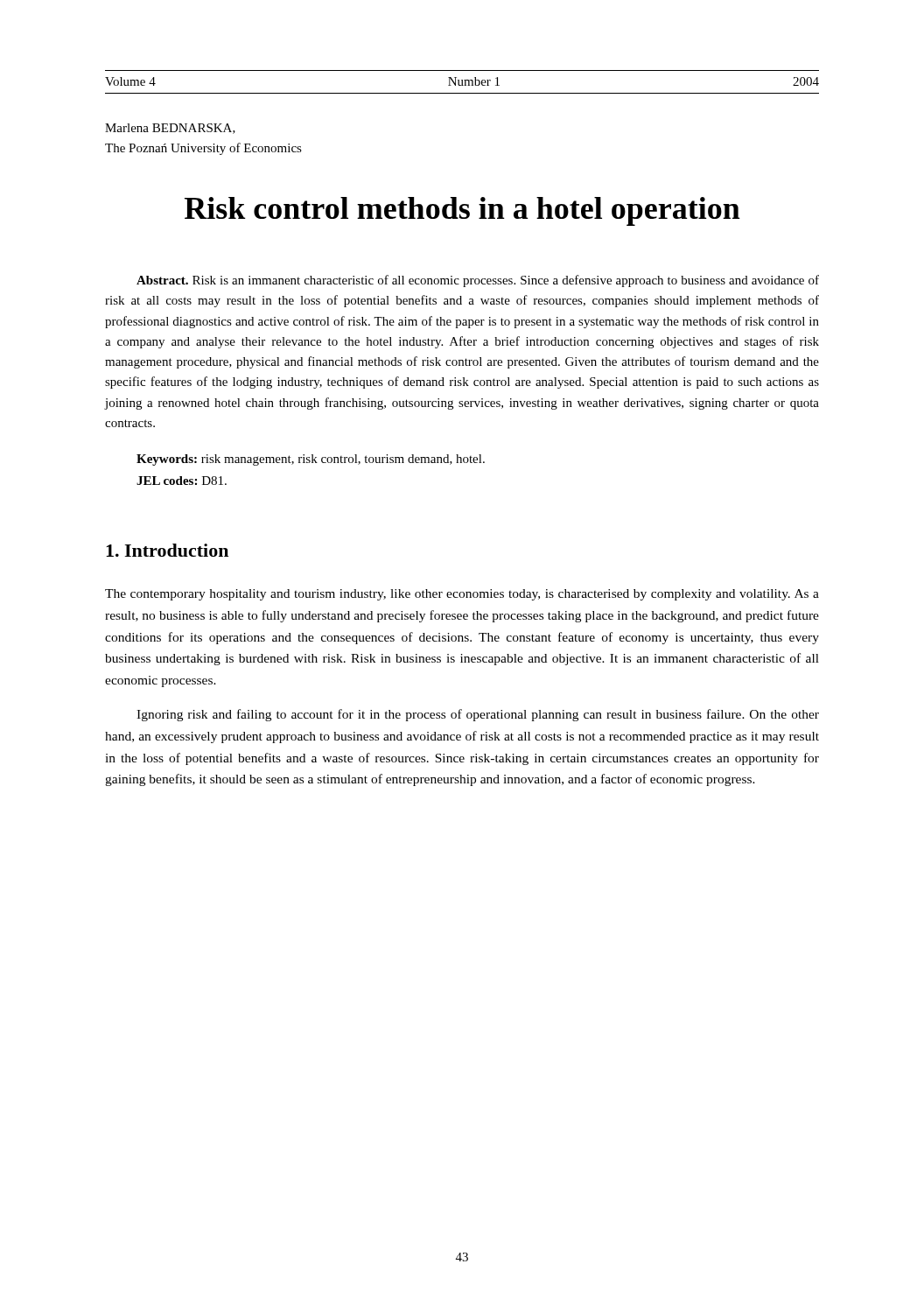Click on the element starting "Risk control methods in a hotel operation"
The image size is (924, 1313).
pos(462,208)
